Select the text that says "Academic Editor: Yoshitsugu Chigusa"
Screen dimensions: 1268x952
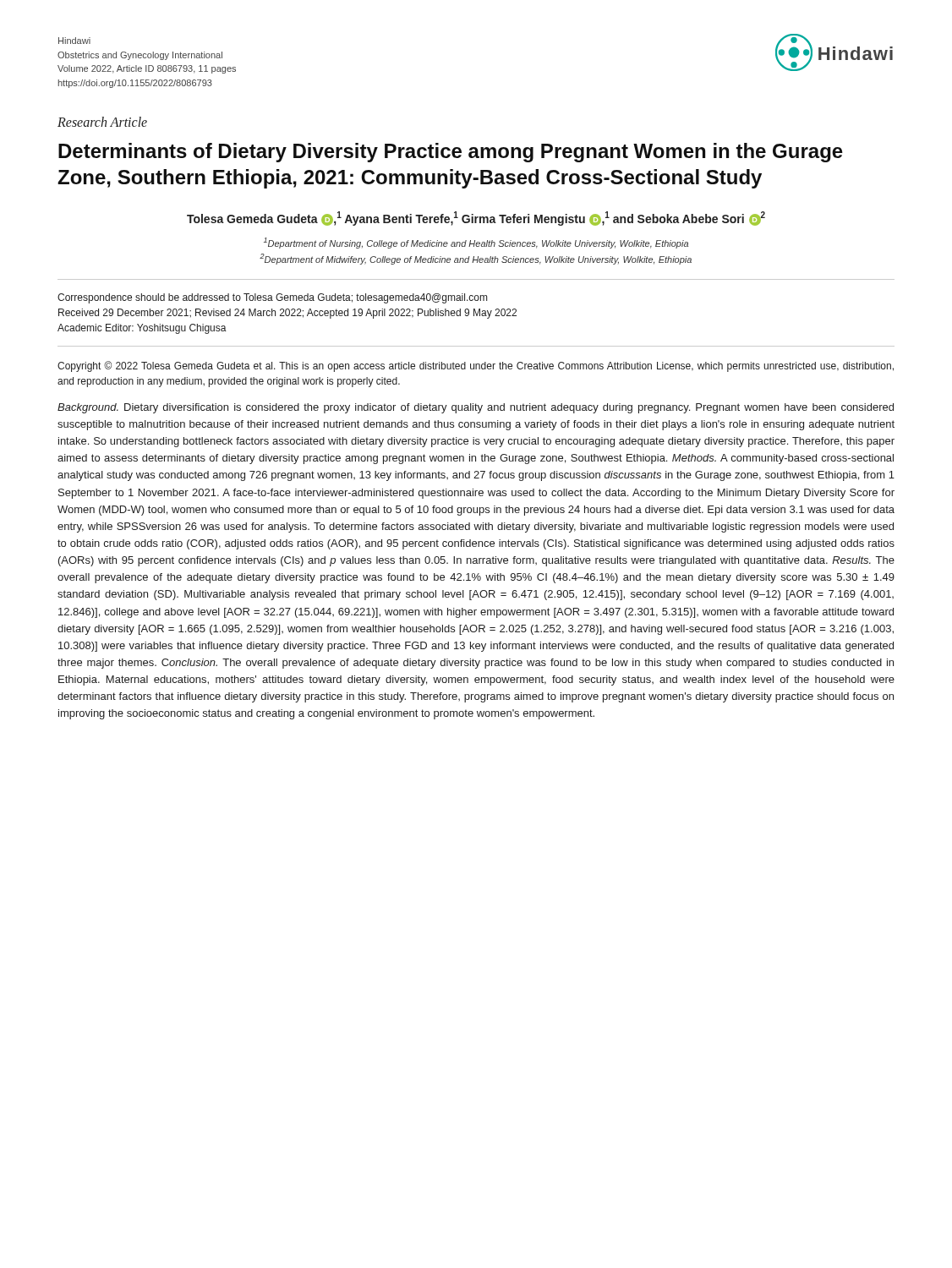[142, 328]
